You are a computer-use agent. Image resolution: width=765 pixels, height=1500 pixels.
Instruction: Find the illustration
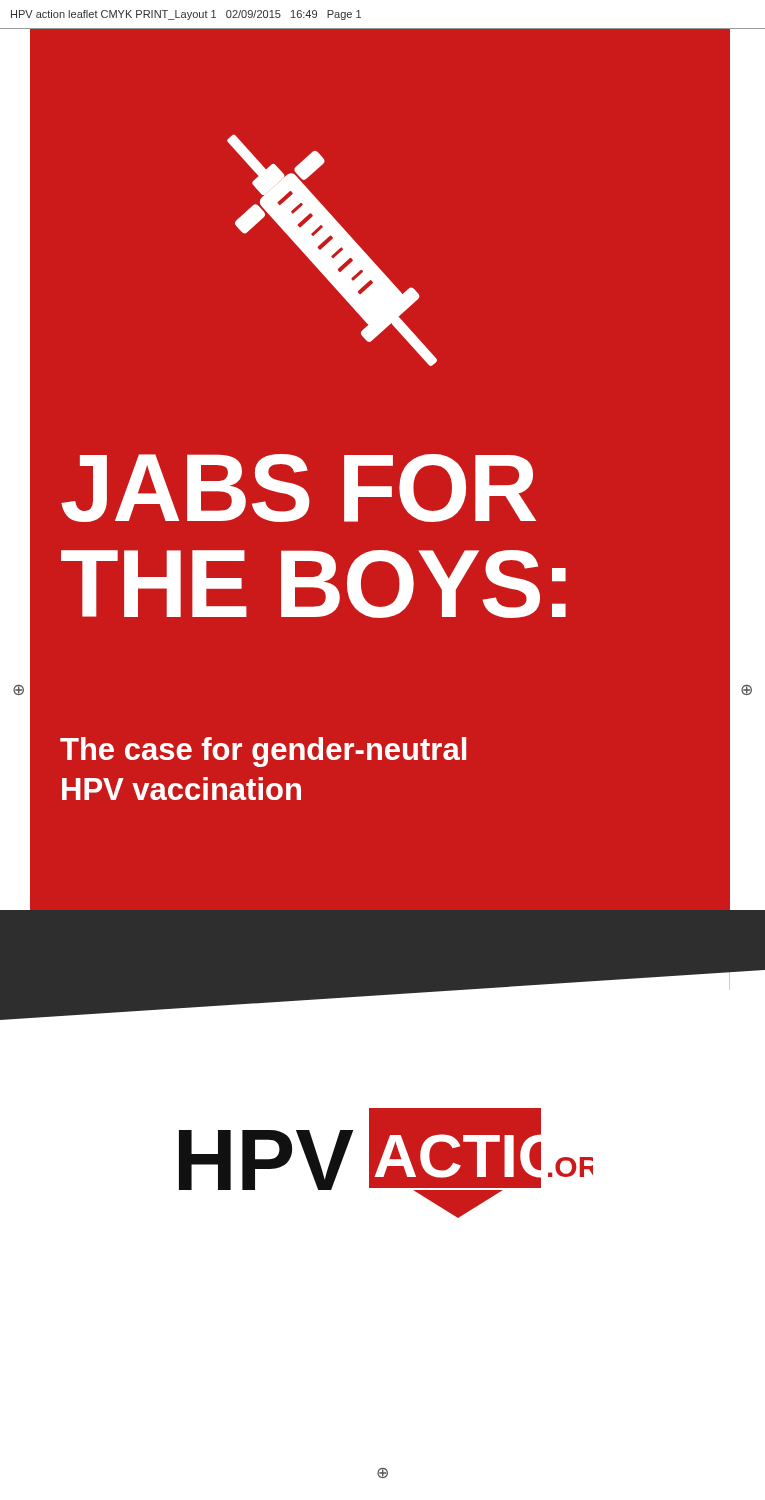coord(370,240)
